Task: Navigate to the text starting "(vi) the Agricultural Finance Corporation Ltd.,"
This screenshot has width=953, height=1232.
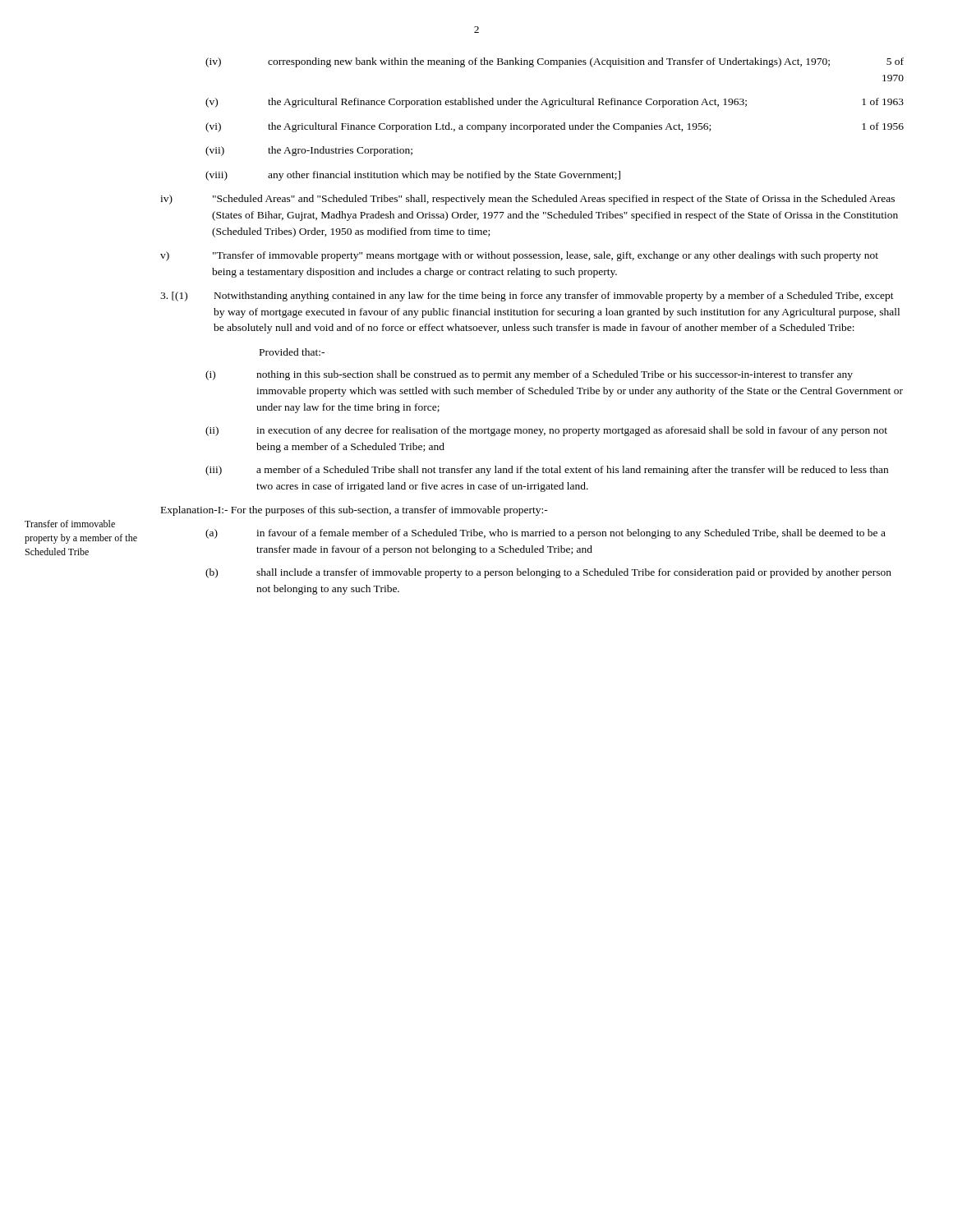Action: [x=555, y=126]
